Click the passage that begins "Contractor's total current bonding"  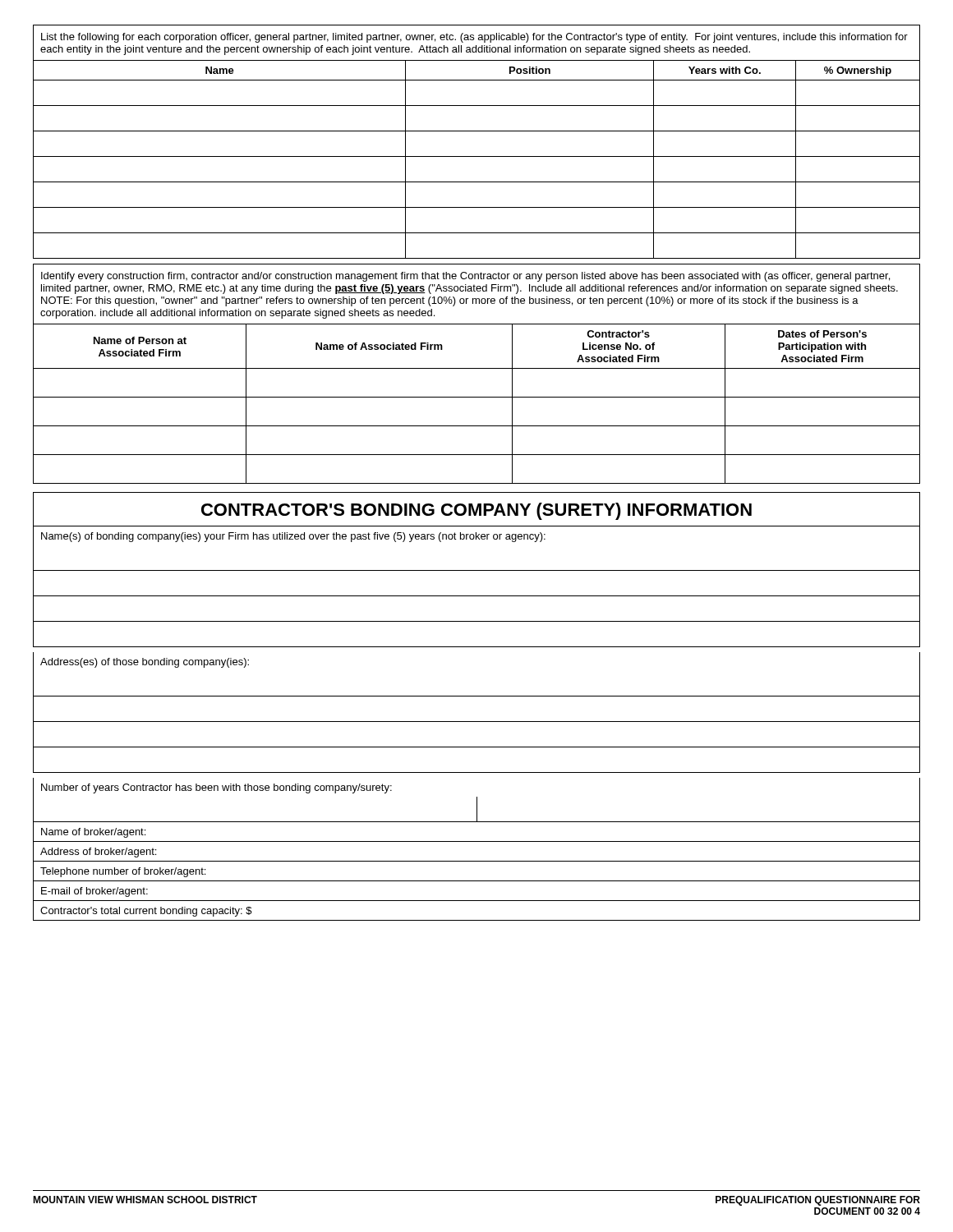coord(146,910)
